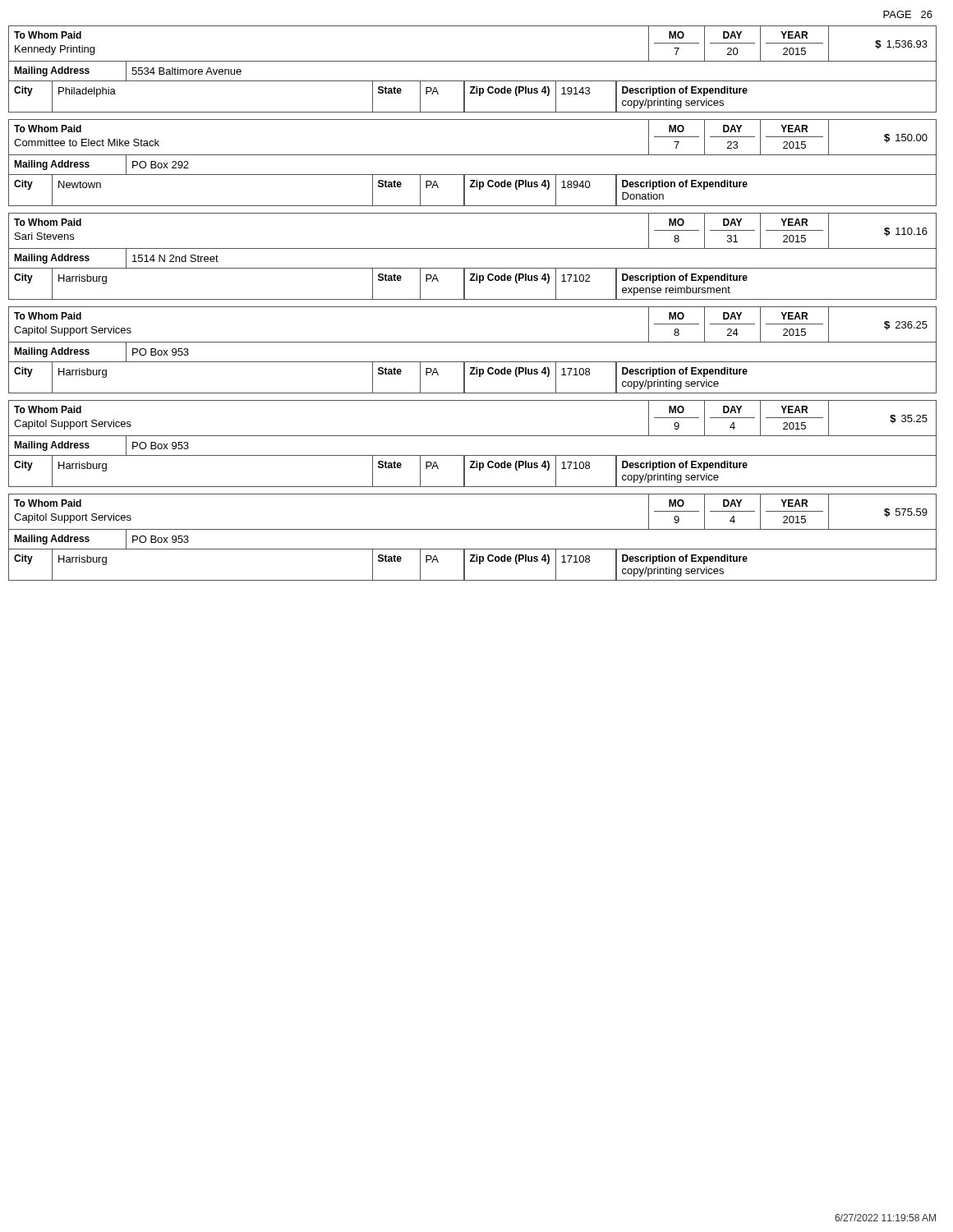Click on the table containing "To Whom Paid Sari Stevens"
Screen dimensions: 1232x953
[x=472, y=256]
